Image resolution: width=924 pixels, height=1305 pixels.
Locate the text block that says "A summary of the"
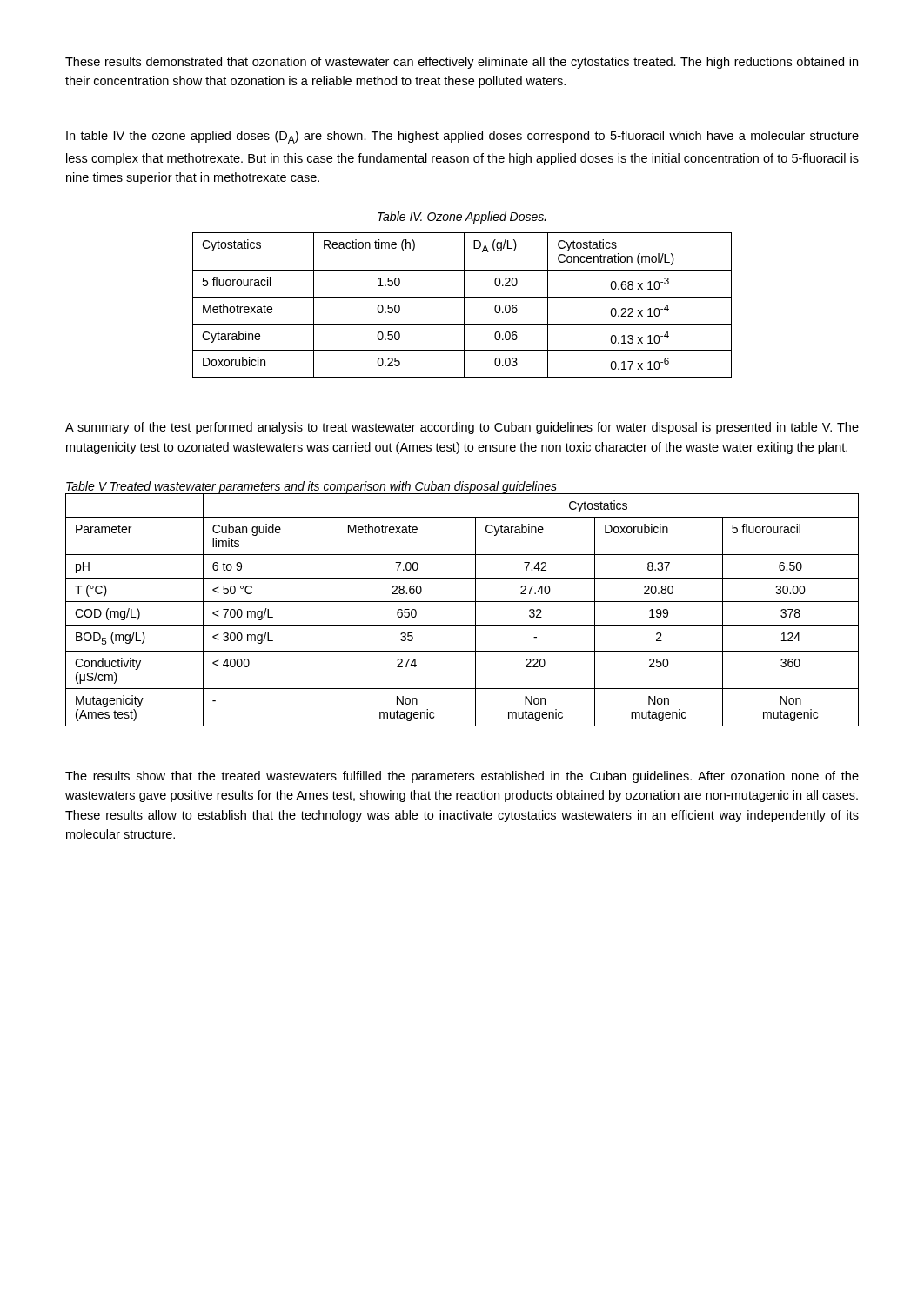(x=462, y=437)
